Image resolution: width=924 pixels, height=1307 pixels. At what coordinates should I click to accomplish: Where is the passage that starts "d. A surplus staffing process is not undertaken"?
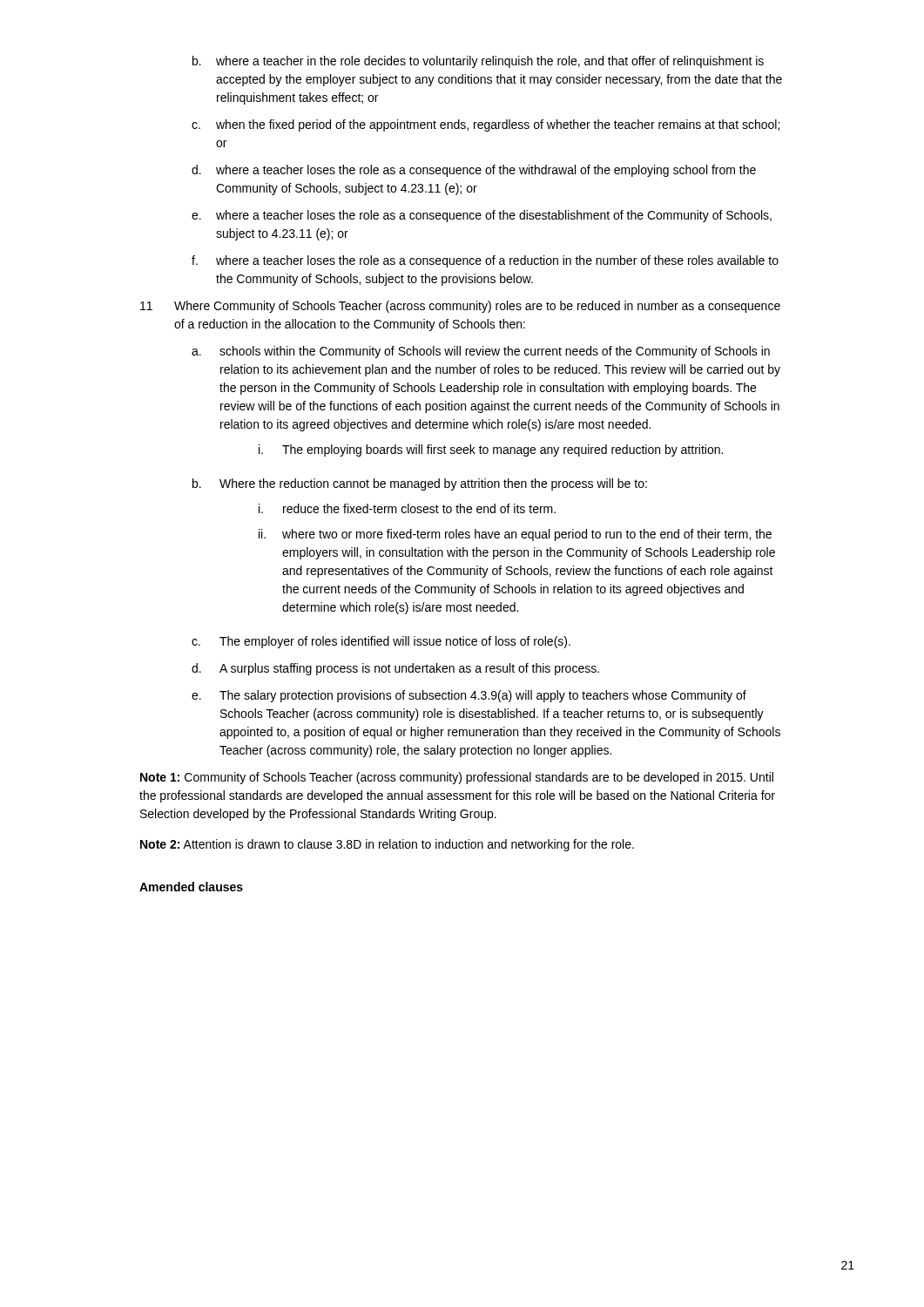pos(396,669)
